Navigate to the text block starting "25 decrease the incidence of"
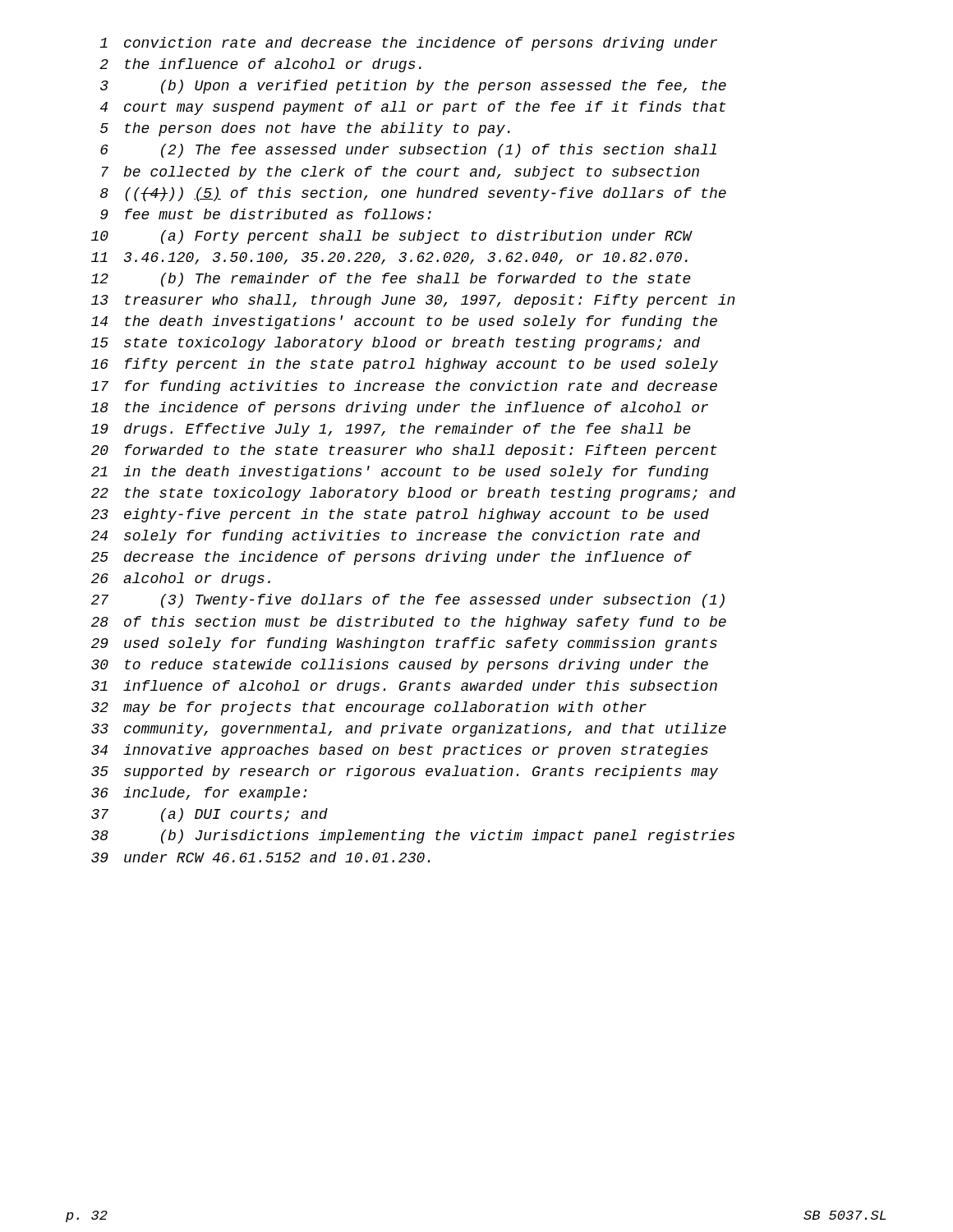This screenshot has width=953, height=1232. click(476, 558)
